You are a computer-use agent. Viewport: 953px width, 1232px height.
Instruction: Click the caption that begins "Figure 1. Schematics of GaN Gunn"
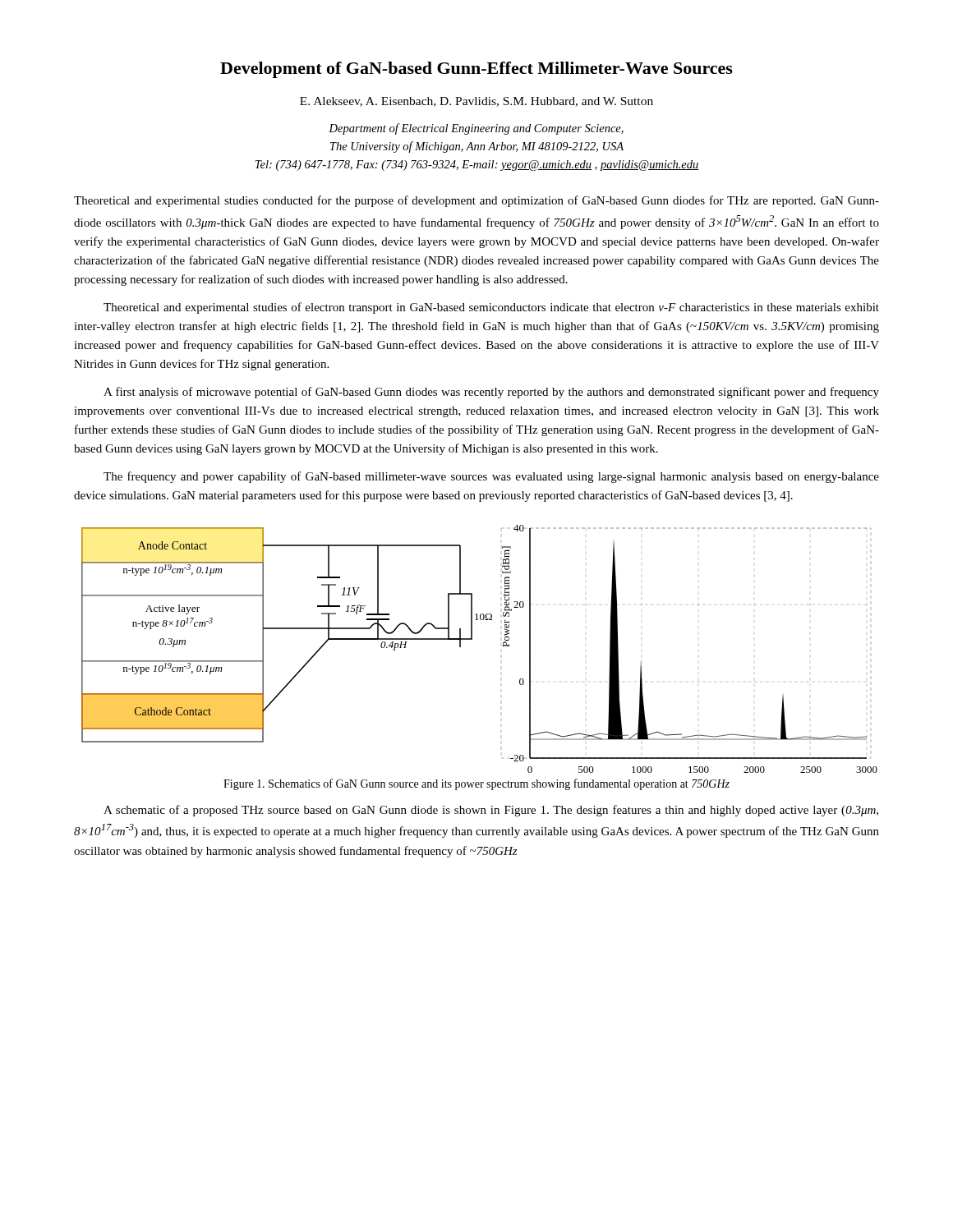[x=476, y=784]
